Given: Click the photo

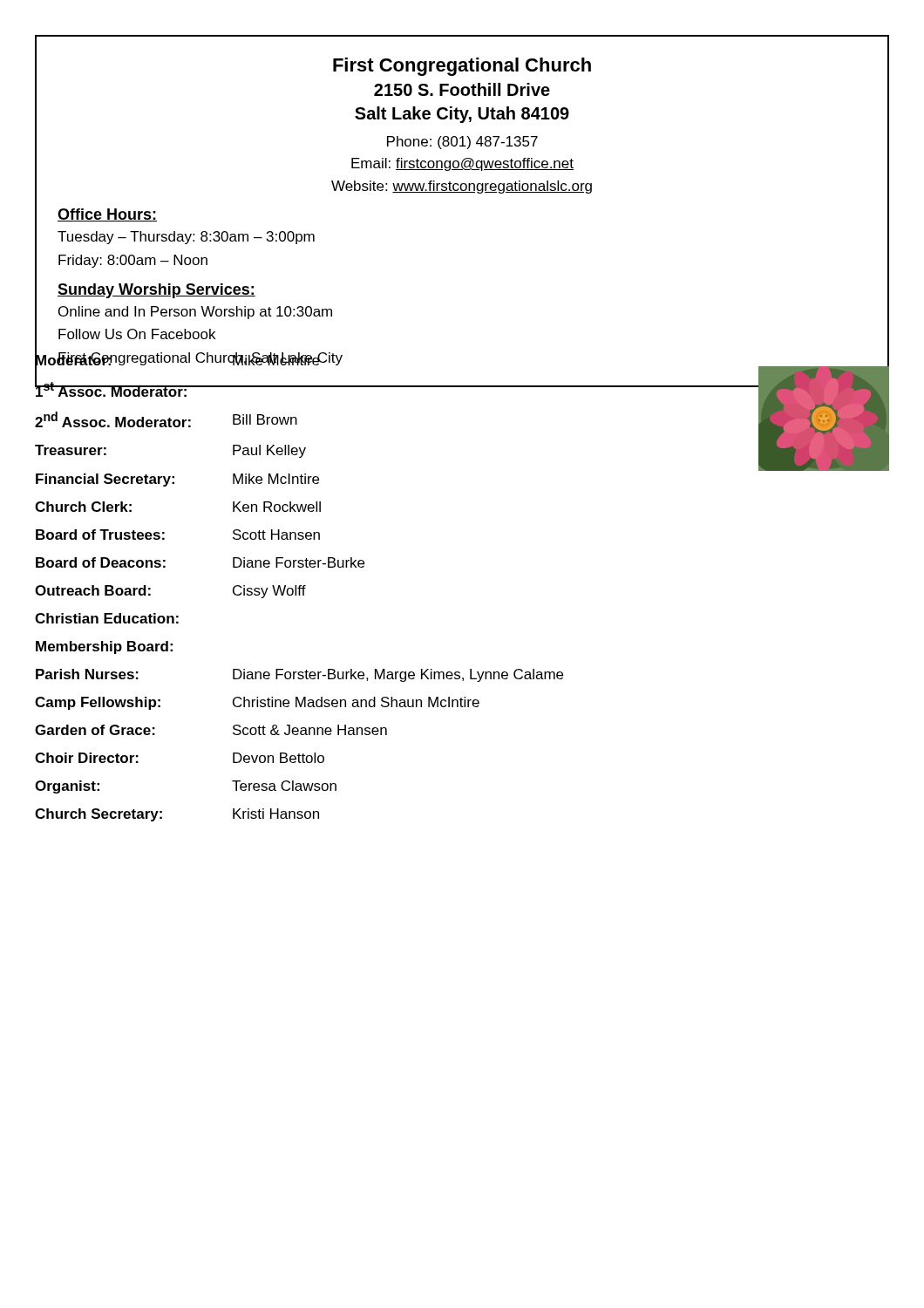Looking at the screenshot, I should [x=824, y=419].
